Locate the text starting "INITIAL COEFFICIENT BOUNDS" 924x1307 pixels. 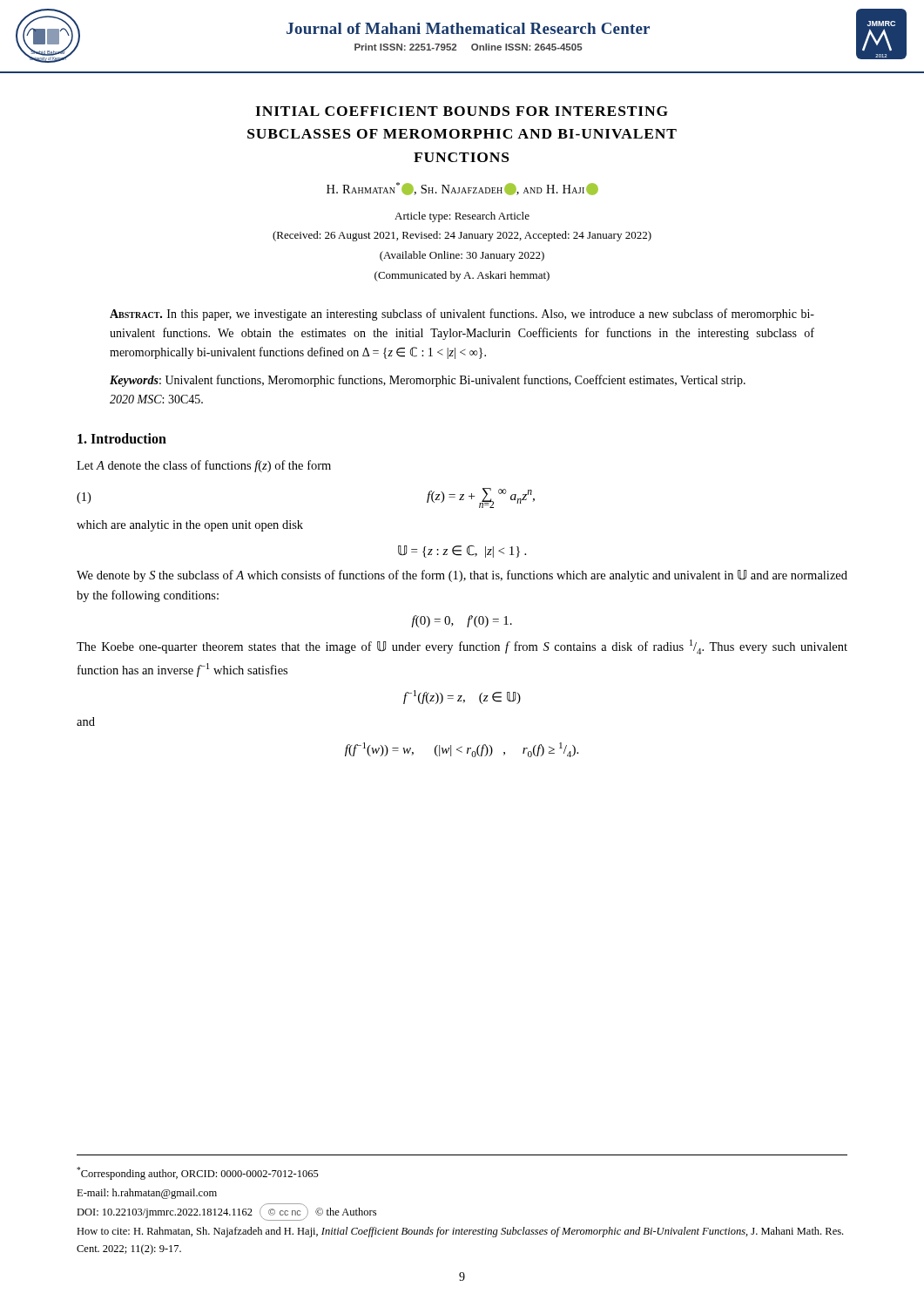pos(462,134)
